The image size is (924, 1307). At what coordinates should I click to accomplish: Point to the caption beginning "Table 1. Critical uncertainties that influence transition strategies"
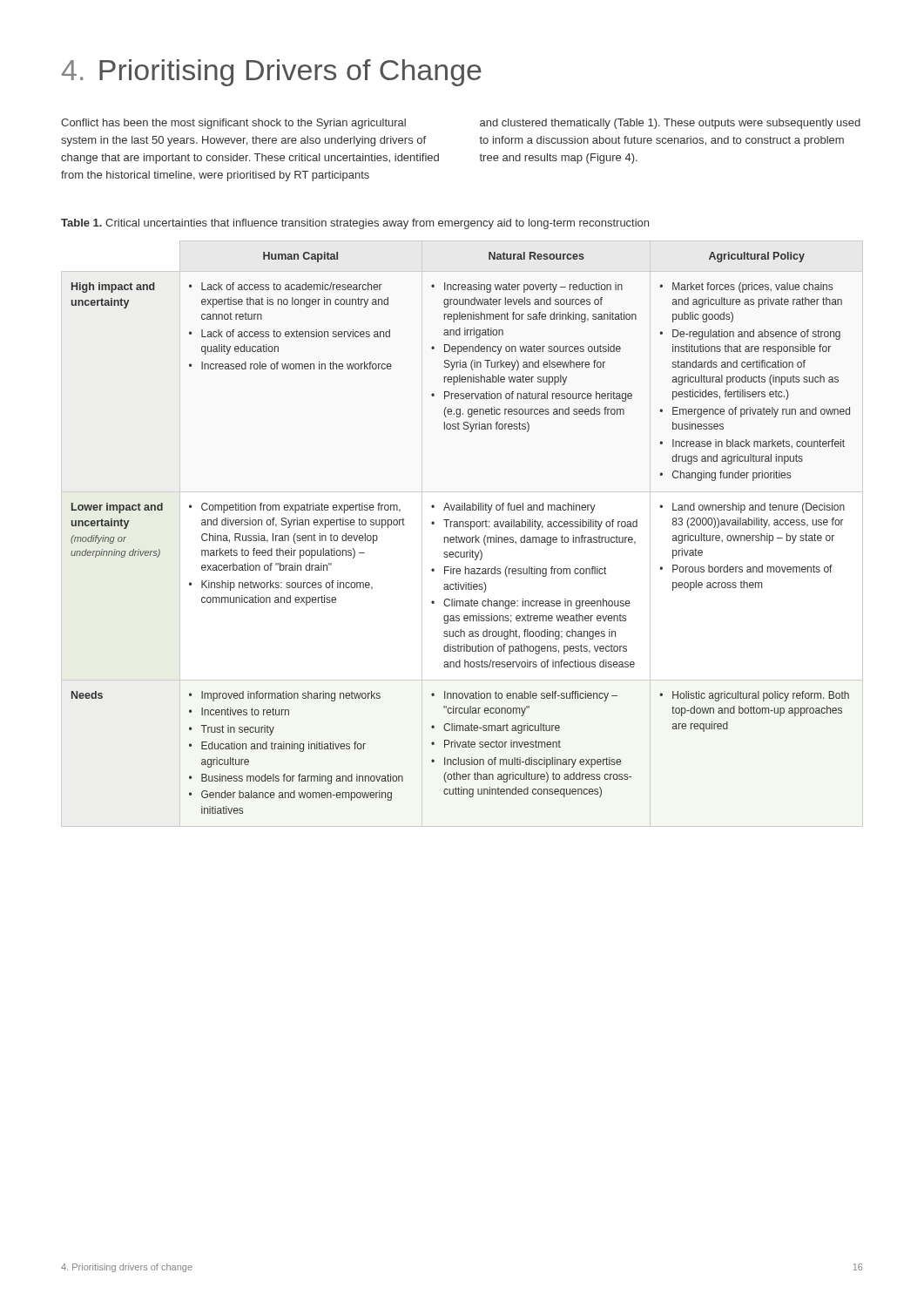(x=355, y=223)
